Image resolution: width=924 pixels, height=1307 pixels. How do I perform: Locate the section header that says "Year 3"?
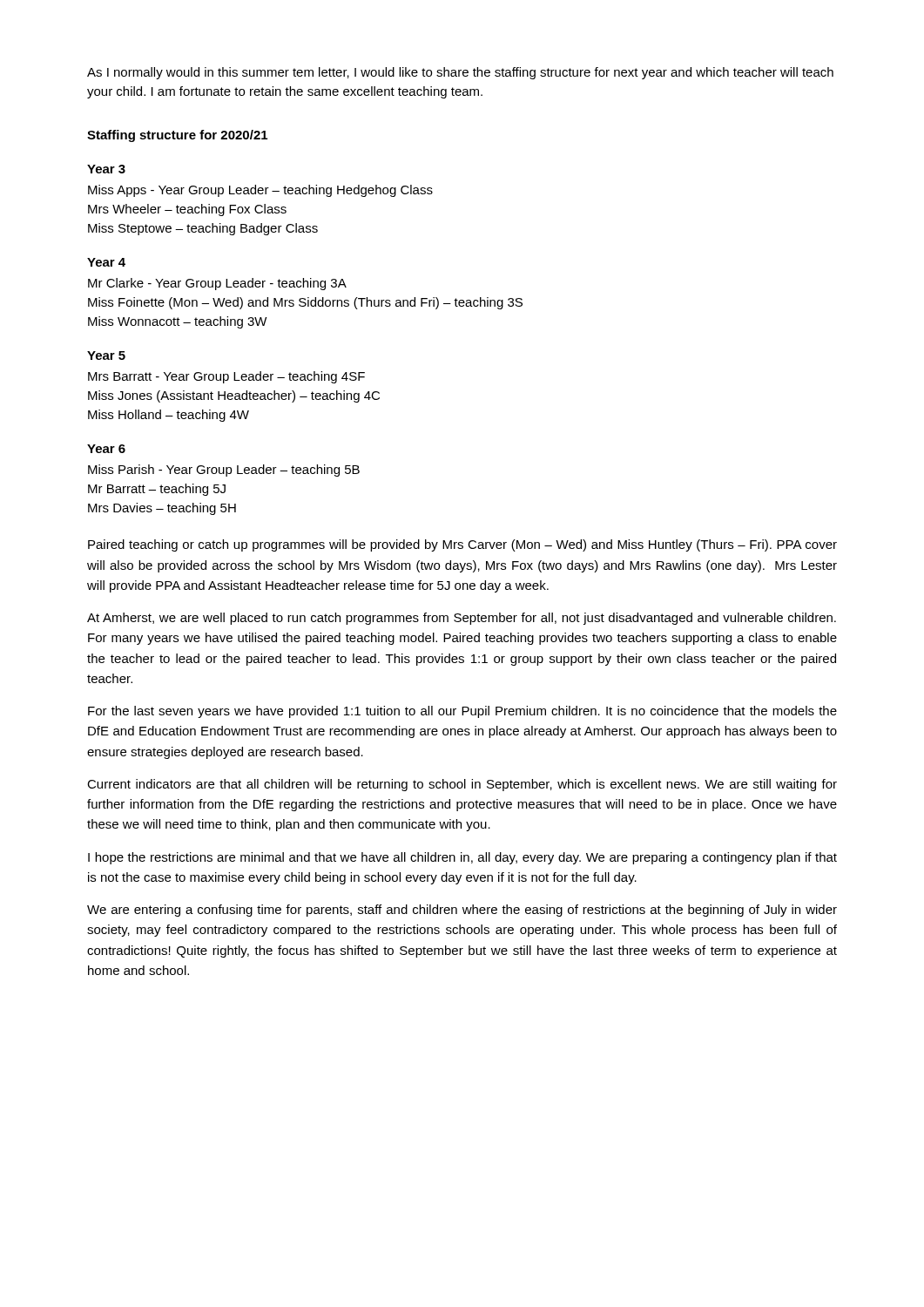106,169
